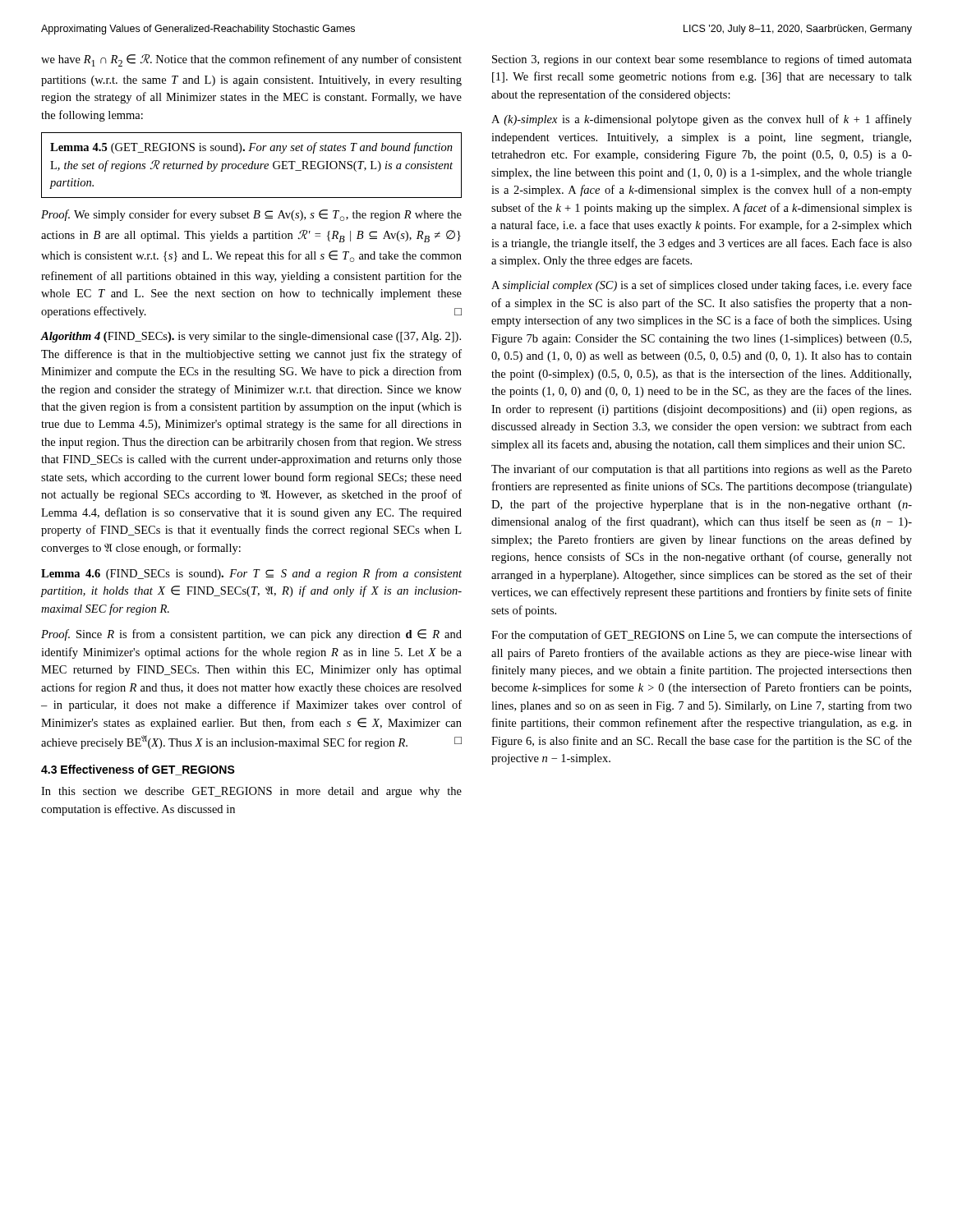Locate the region starting "we have R1 ∩ R2 ∈"

tap(251, 87)
